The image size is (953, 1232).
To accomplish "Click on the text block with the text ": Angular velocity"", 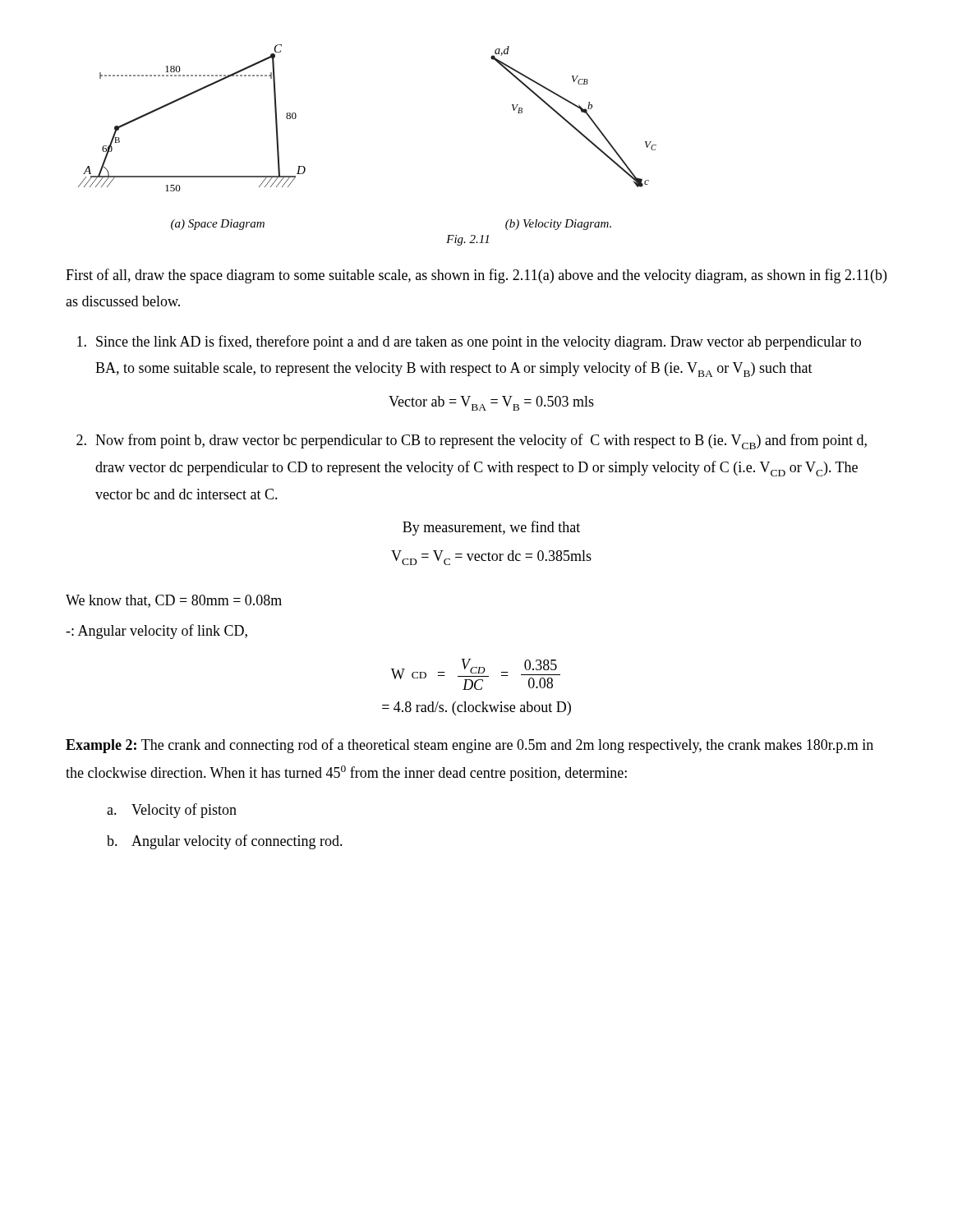I will pos(157,631).
